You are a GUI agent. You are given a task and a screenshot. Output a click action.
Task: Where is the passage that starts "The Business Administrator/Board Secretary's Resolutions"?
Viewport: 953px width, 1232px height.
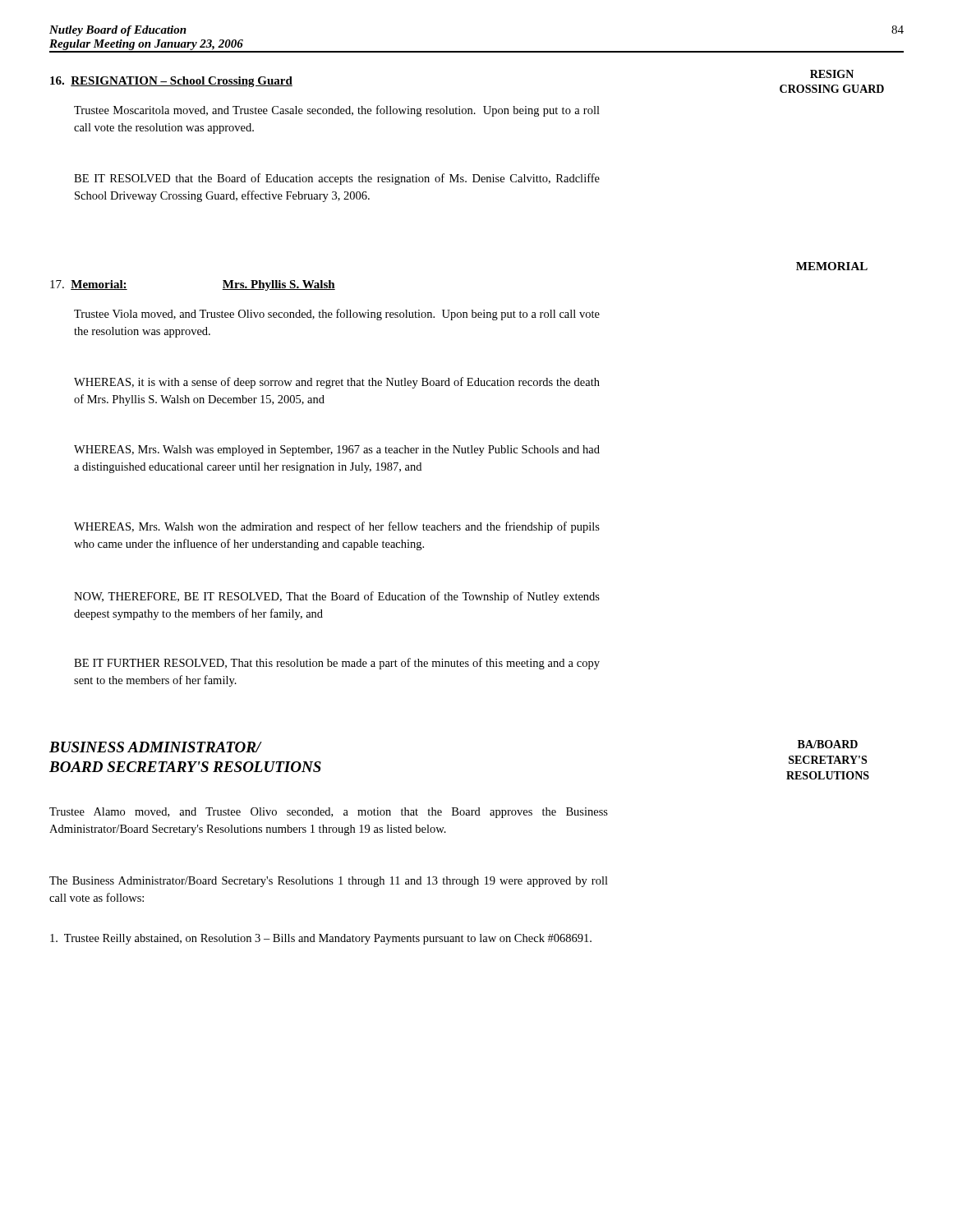[x=329, y=889]
